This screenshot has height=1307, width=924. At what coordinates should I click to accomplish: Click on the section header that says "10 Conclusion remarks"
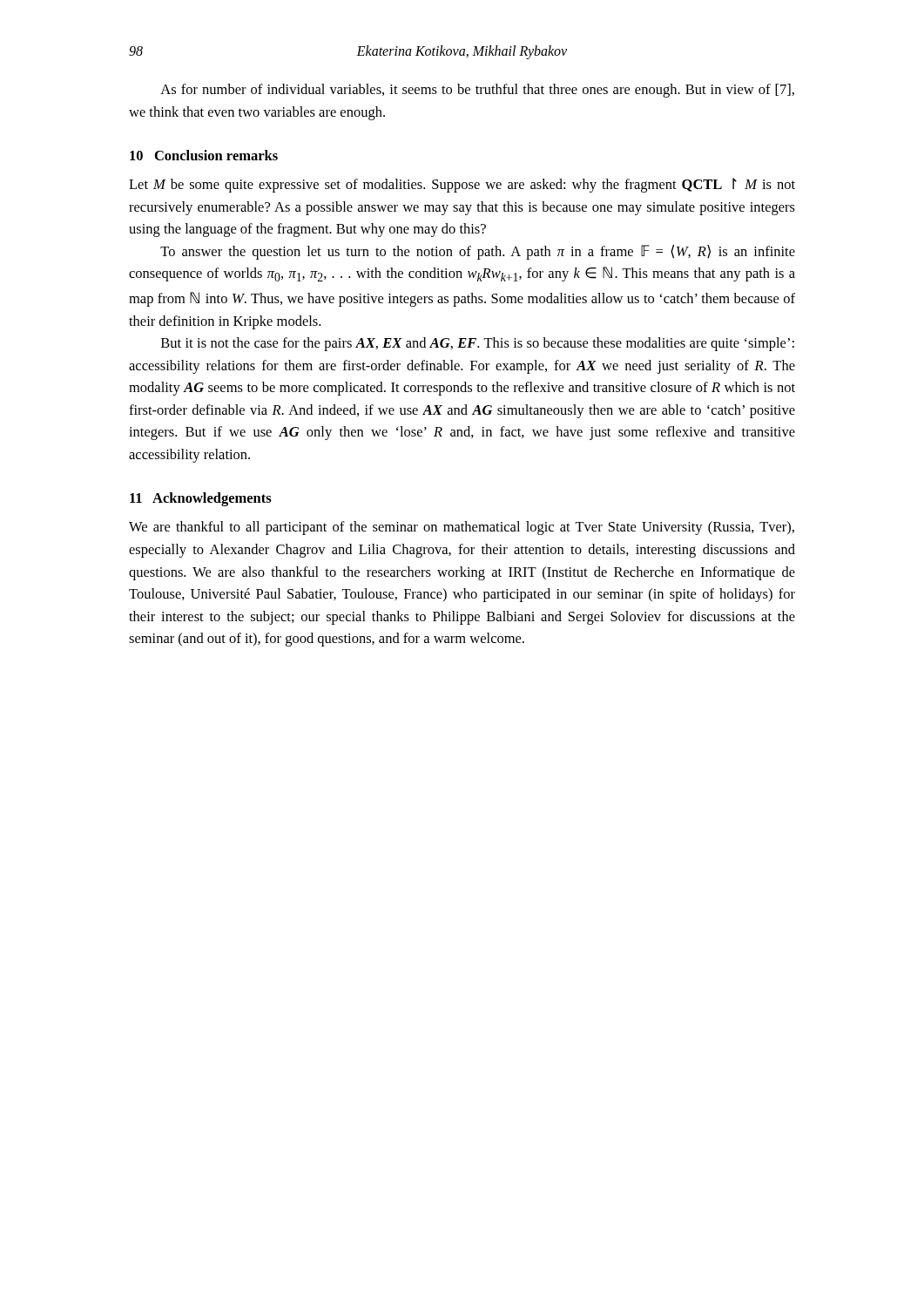203,156
